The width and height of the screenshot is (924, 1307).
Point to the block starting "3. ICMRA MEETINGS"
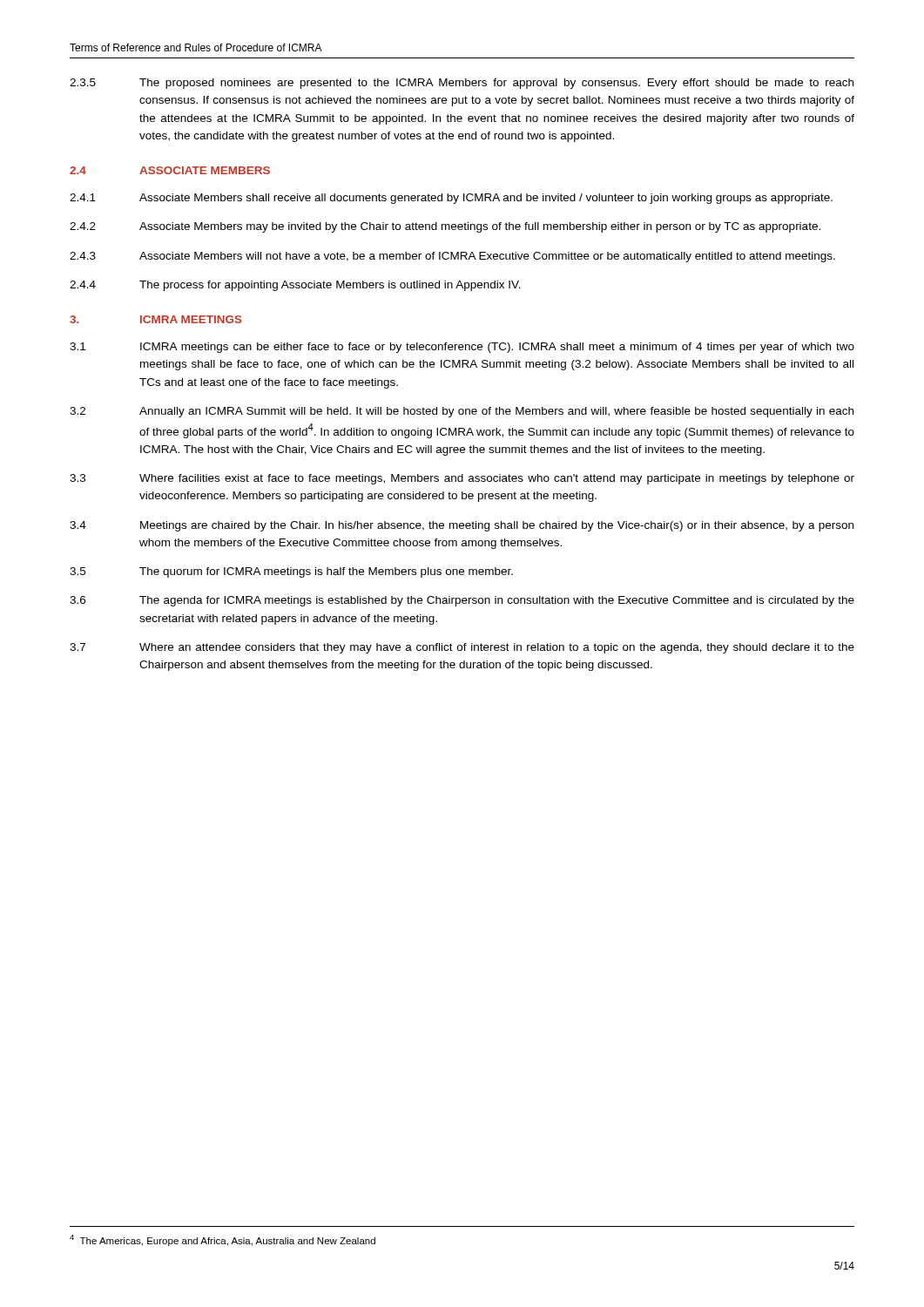156,319
